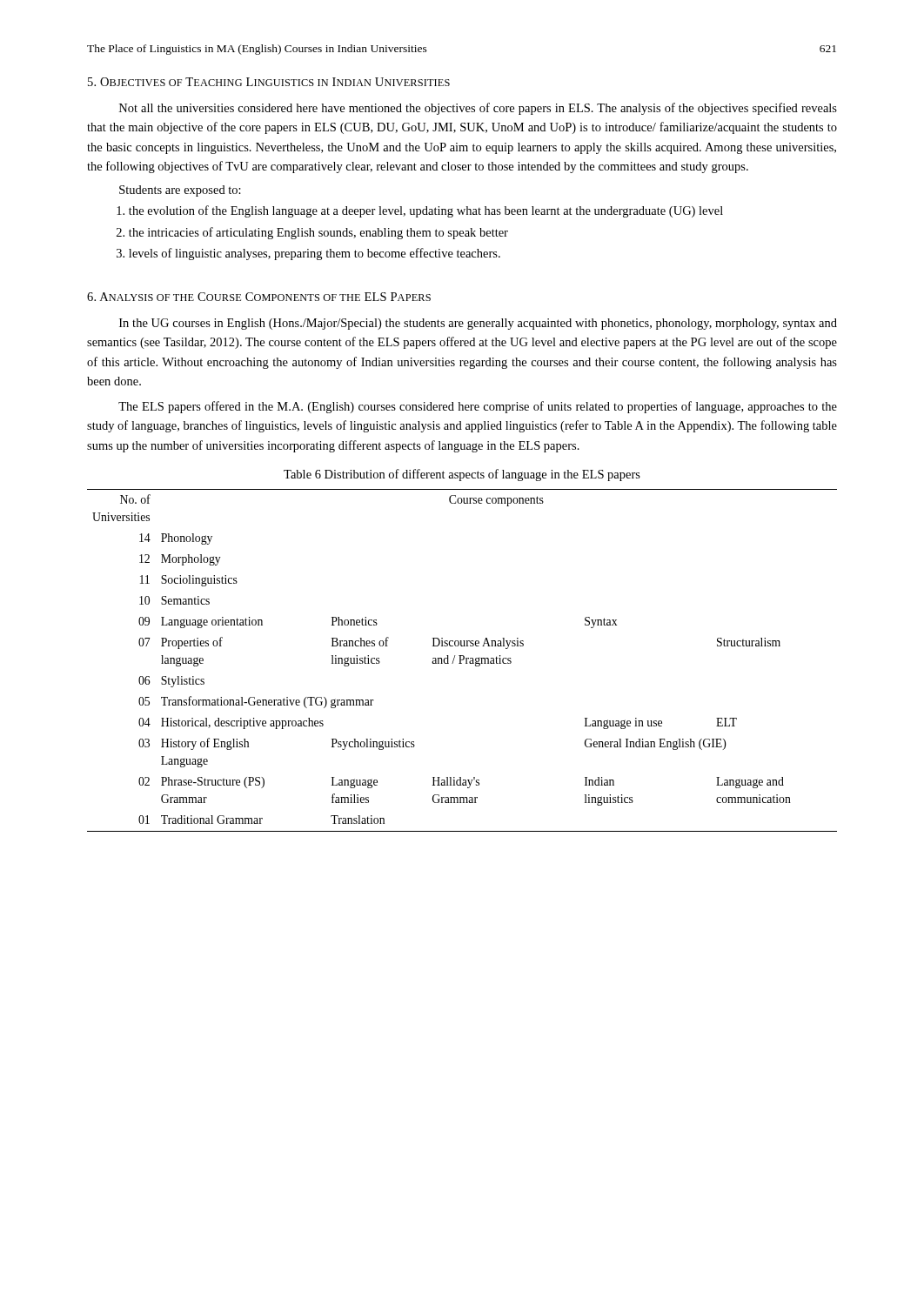Locate the caption that opens with "Table 6 Distribution of different aspects of"
The image size is (924, 1305).
(x=462, y=474)
